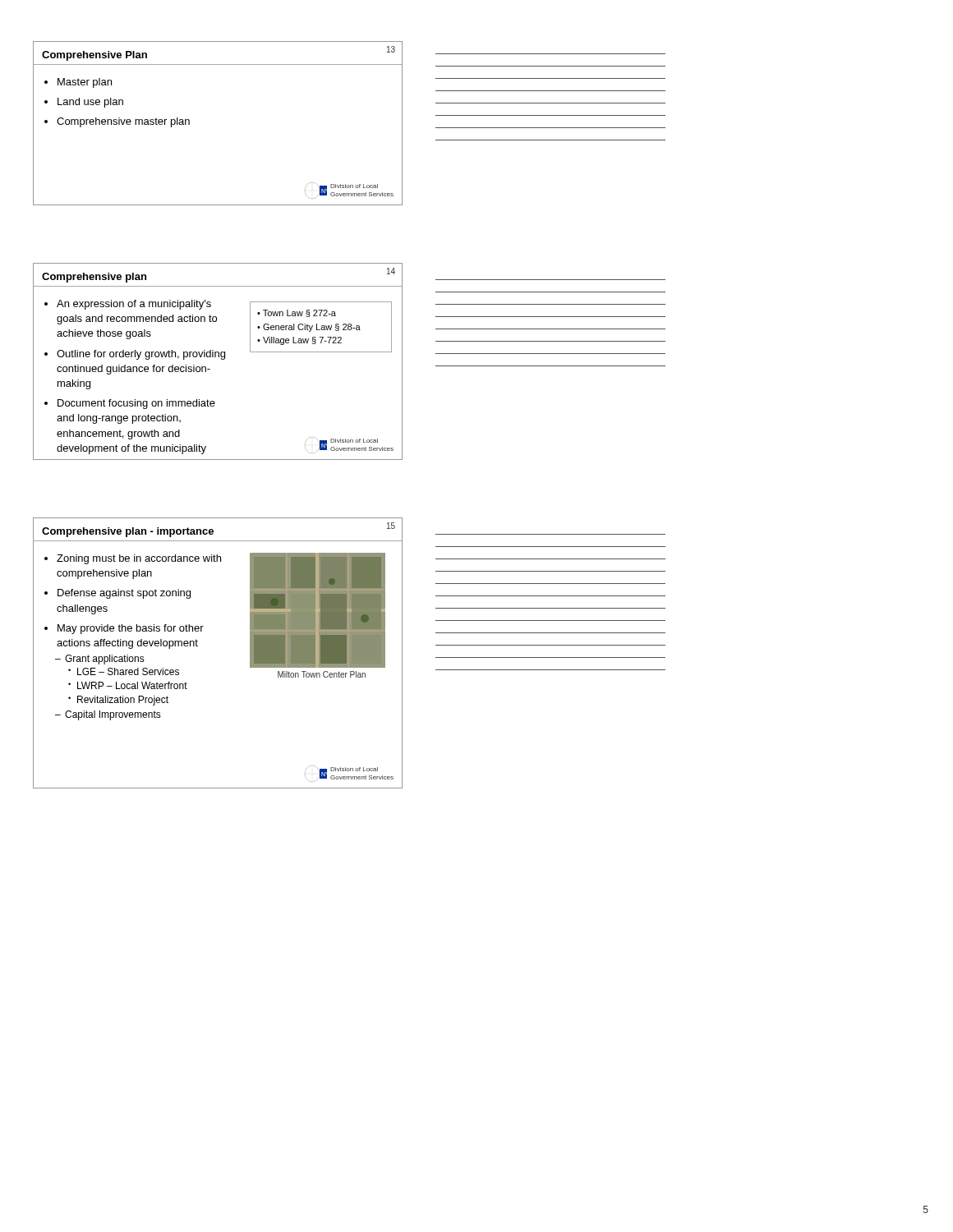Find "Comprehensive Plan" on this page
953x1232 pixels.
click(x=95, y=55)
